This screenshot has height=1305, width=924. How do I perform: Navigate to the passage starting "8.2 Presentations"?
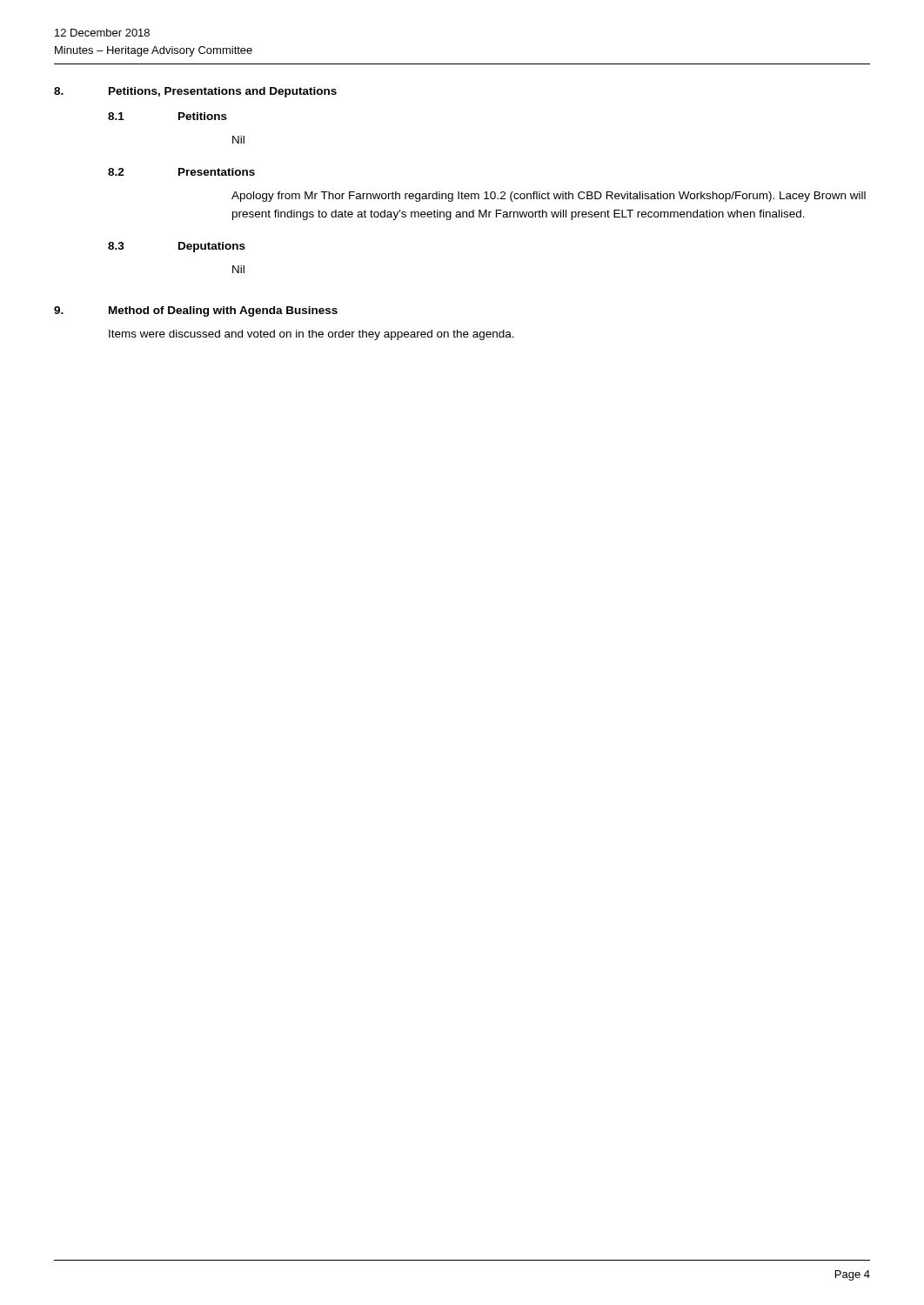click(182, 172)
